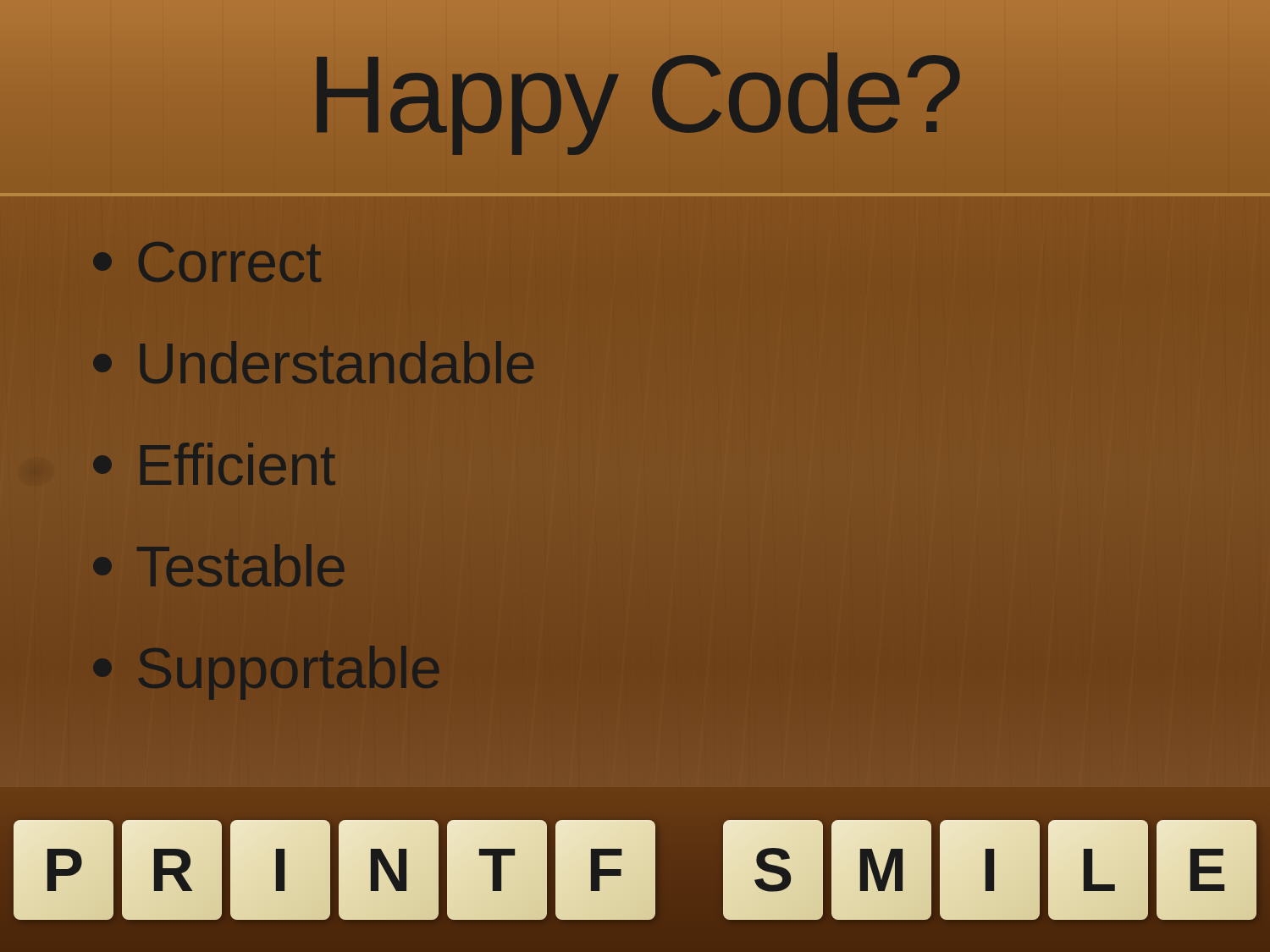Viewport: 1270px width, 952px height.
Task: Find "Happy Code?" on this page
Action: [x=635, y=94]
